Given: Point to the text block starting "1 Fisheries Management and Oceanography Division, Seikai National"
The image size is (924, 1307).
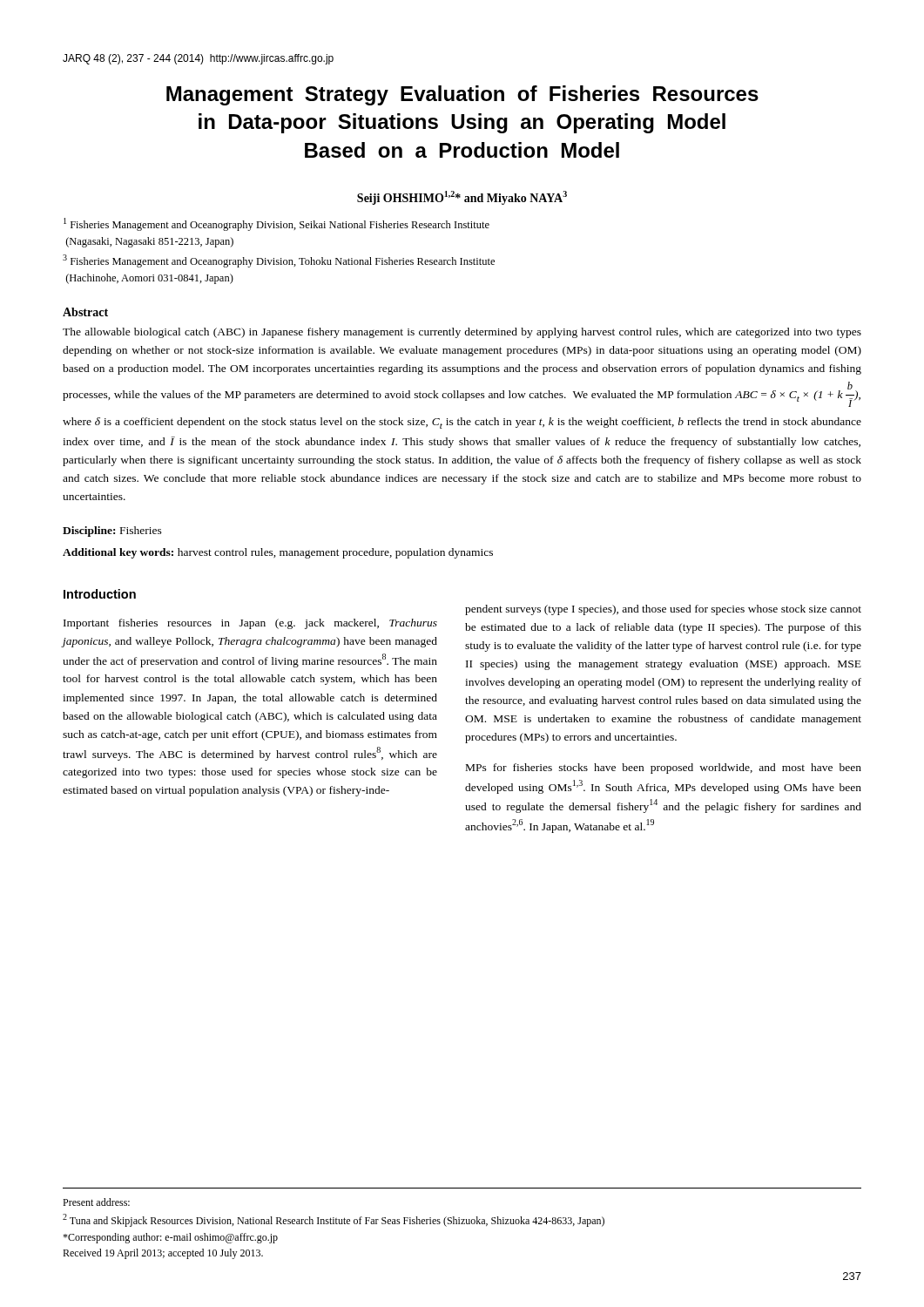Looking at the screenshot, I should [462, 250].
